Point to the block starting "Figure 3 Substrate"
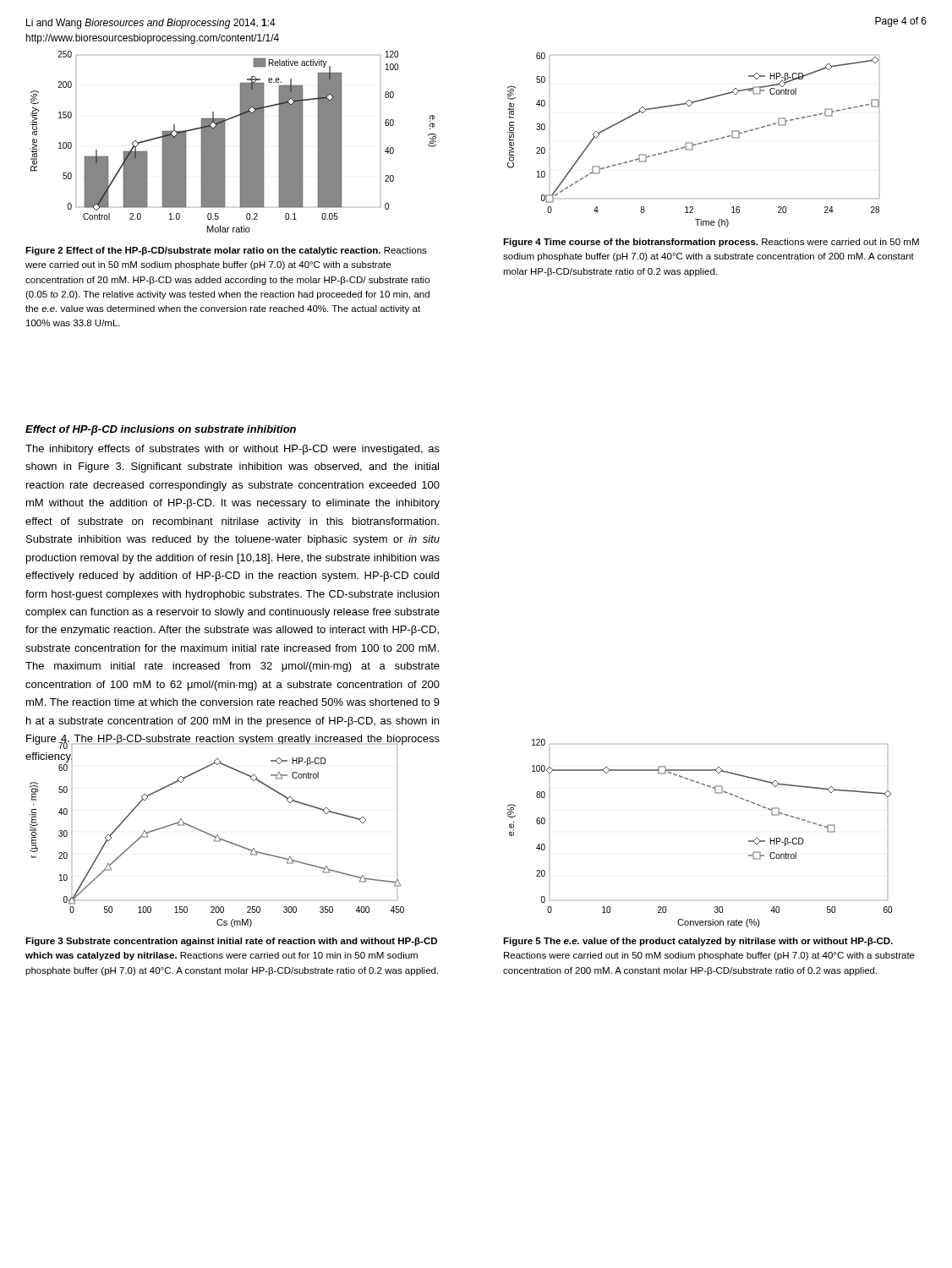This screenshot has height=1268, width=952. point(232,955)
